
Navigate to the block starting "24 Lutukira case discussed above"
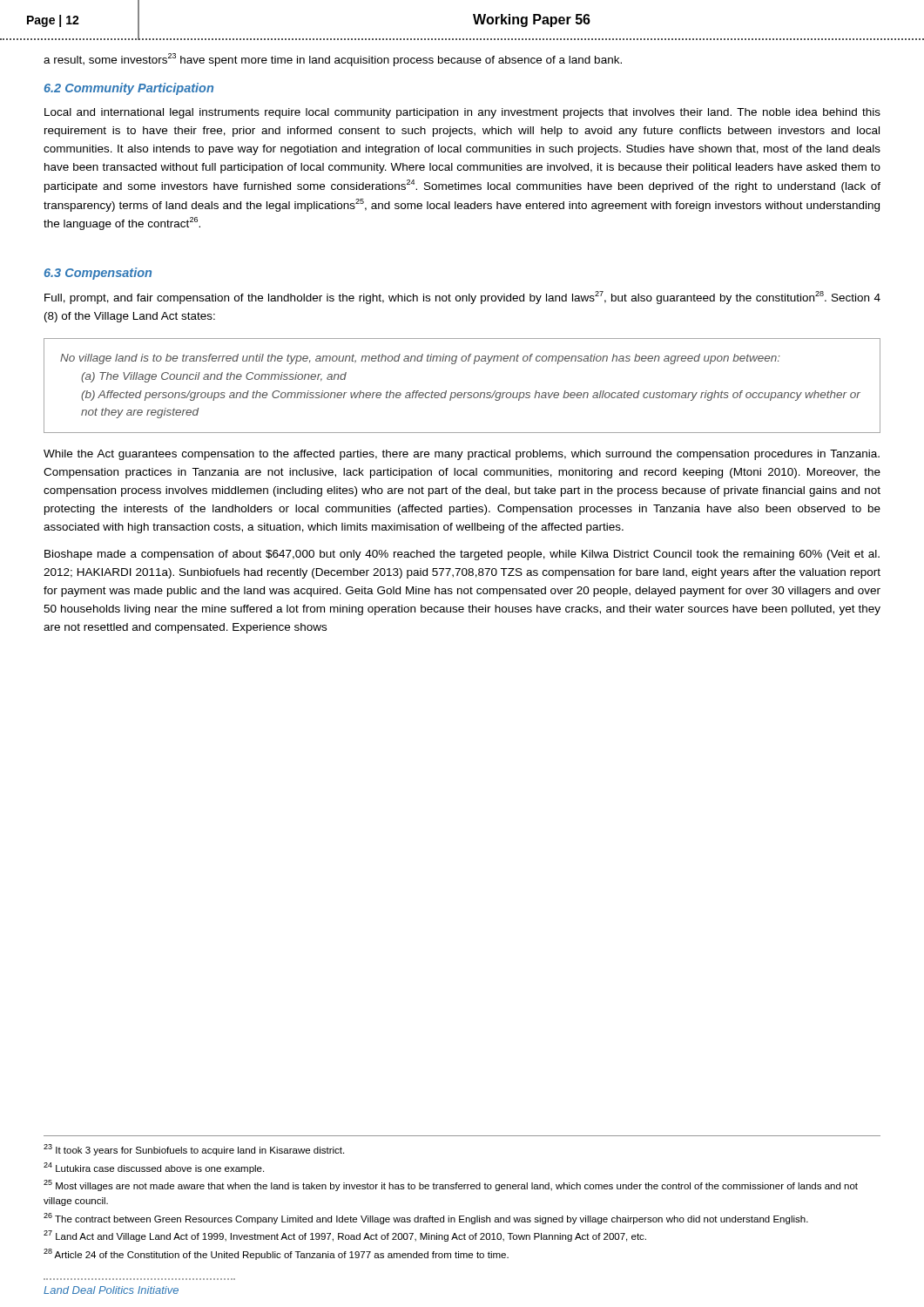[154, 1167]
